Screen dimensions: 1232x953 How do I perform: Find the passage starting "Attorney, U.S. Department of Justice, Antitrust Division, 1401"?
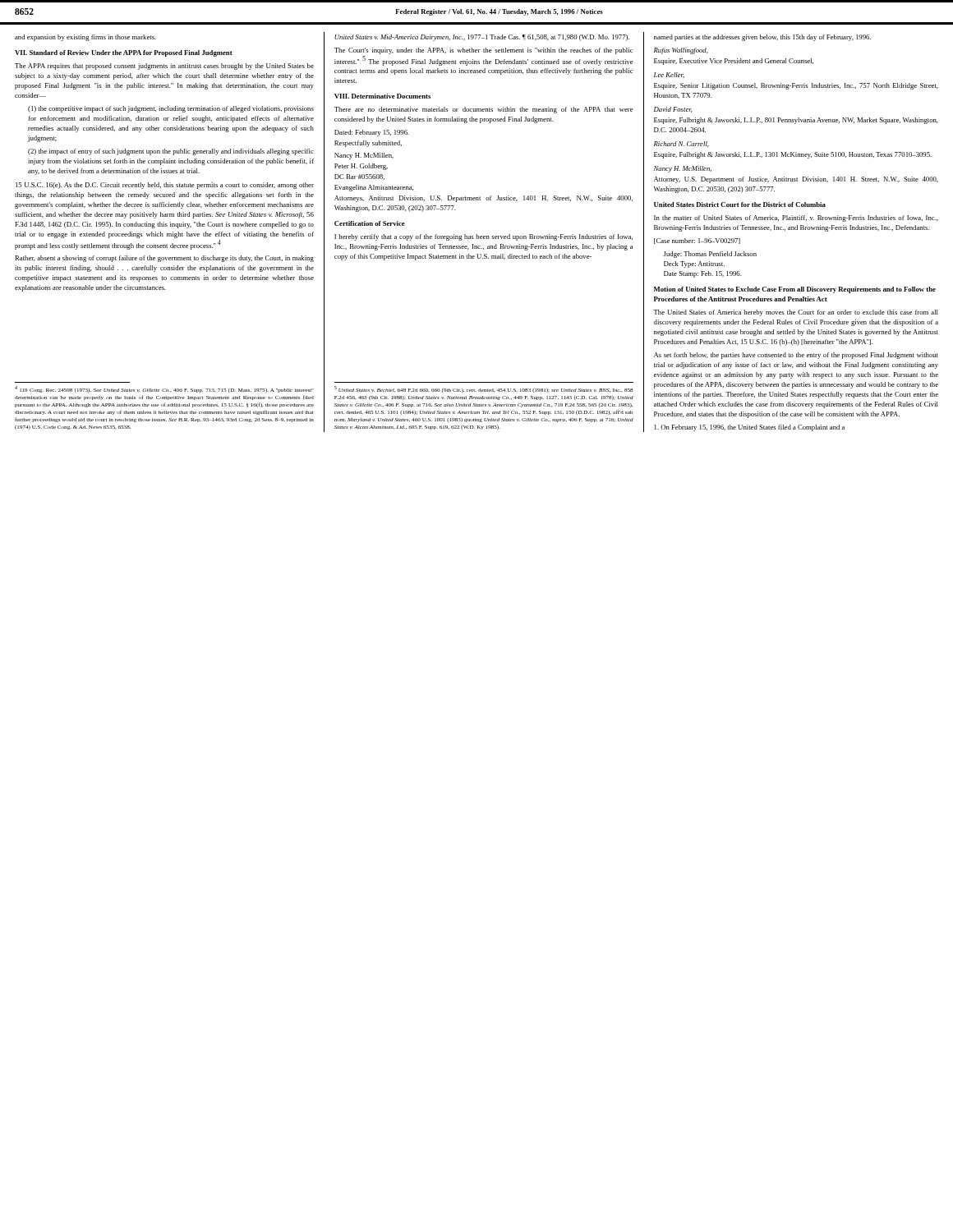[x=796, y=184]
